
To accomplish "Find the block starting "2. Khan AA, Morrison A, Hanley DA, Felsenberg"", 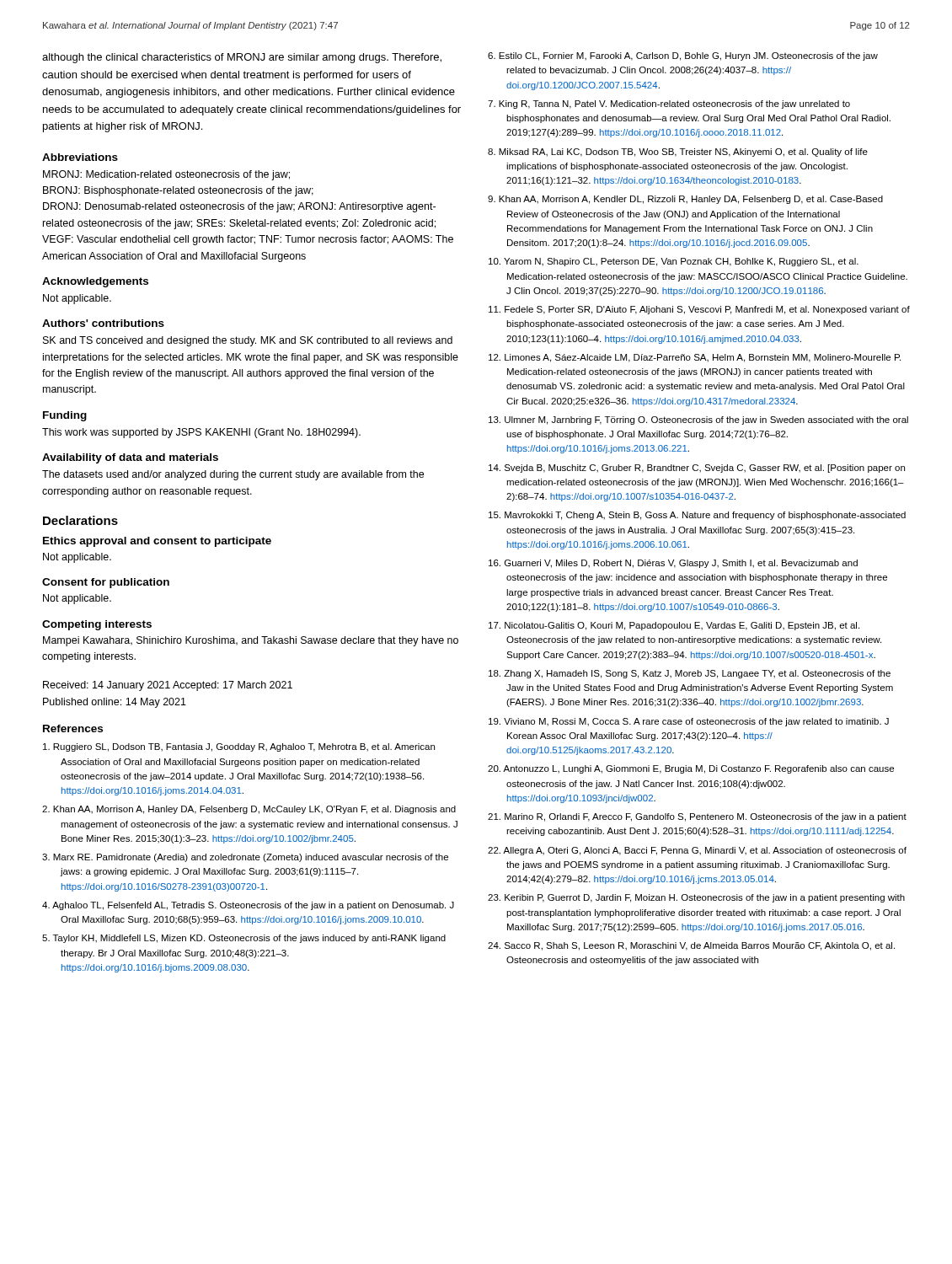I will click(x=250, y=824).
